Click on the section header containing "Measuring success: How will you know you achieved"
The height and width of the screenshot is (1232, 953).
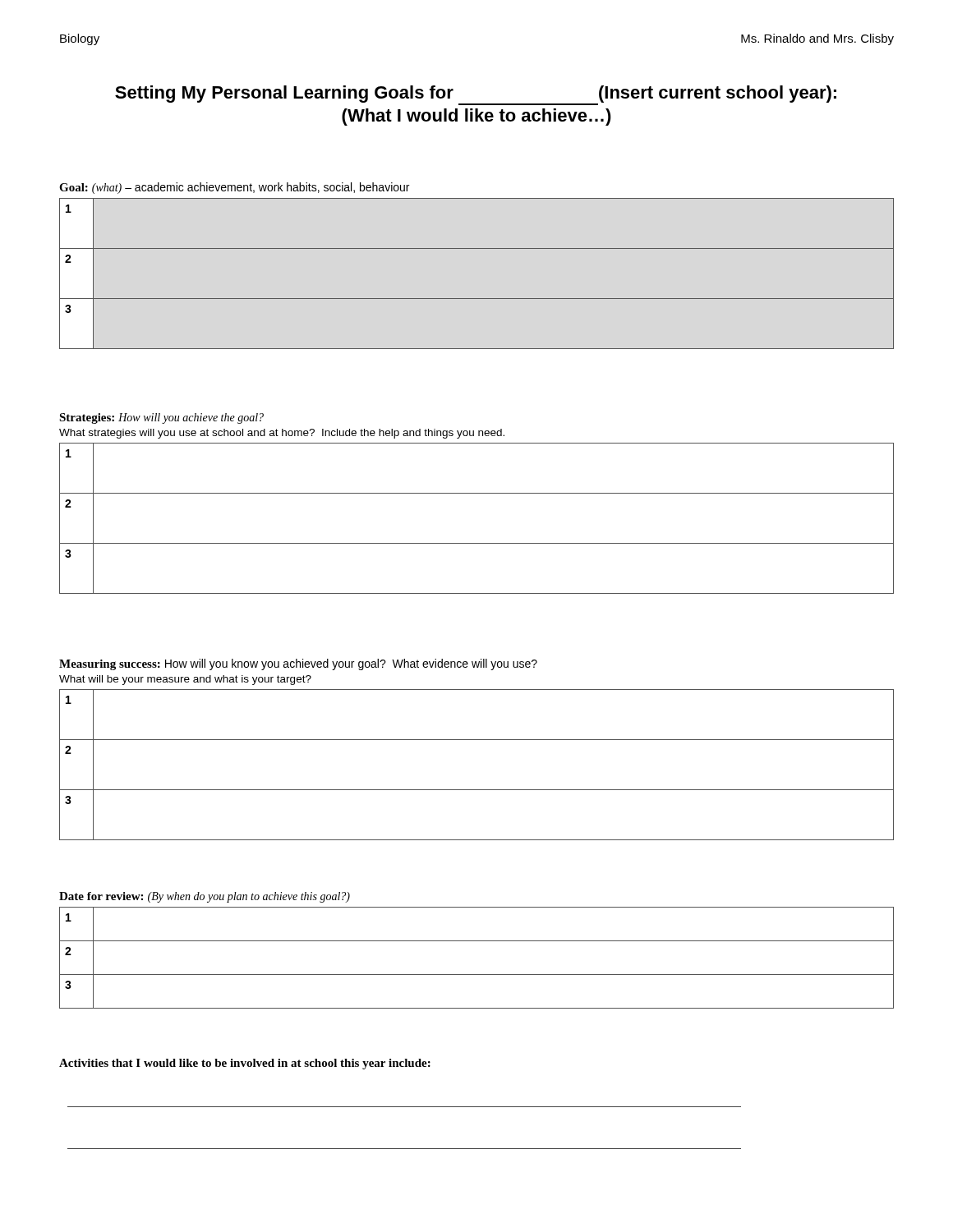click(x=476, y=749)
